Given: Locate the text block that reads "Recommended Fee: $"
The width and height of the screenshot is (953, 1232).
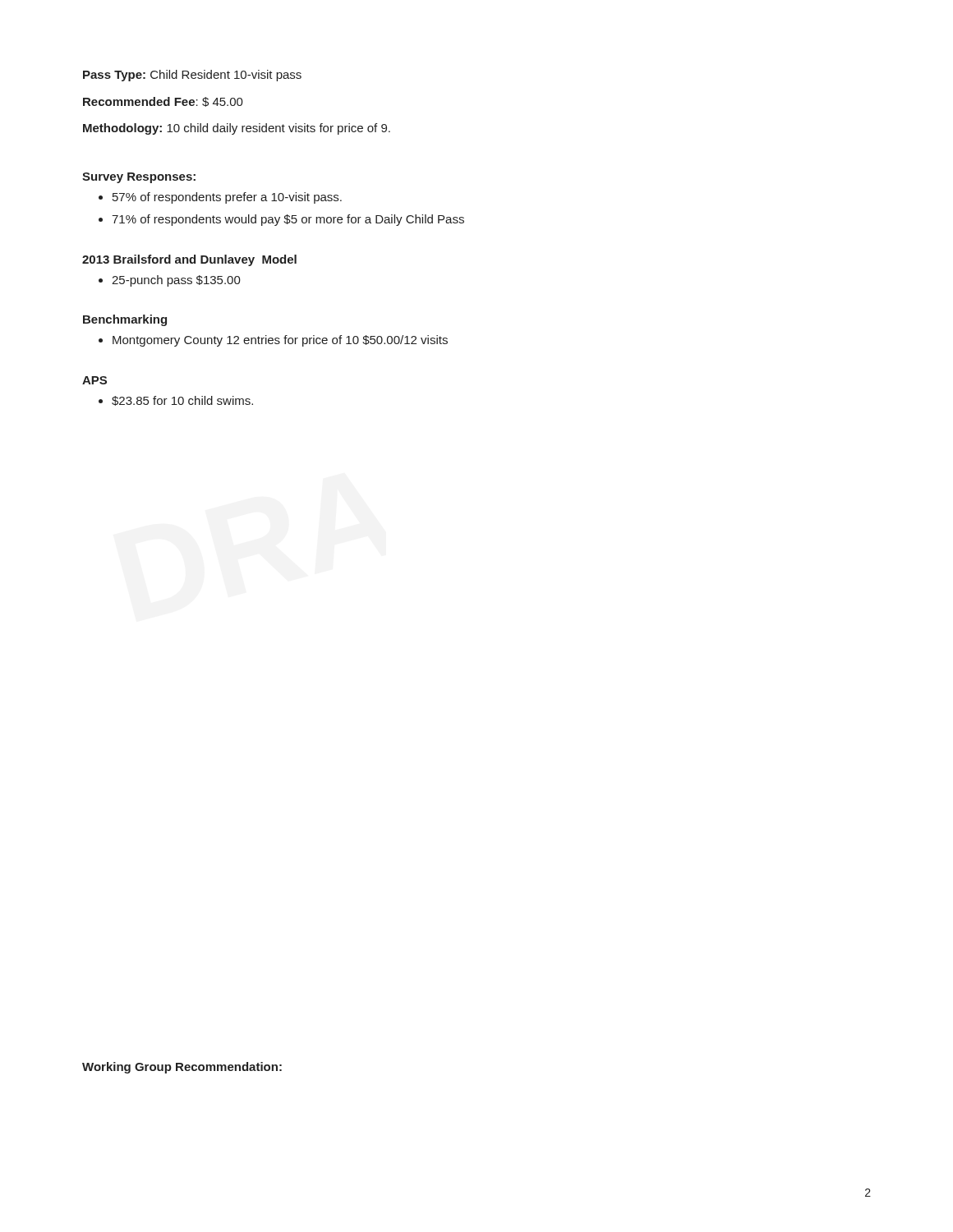Looking at the screenshot, I should click(163, 101).
